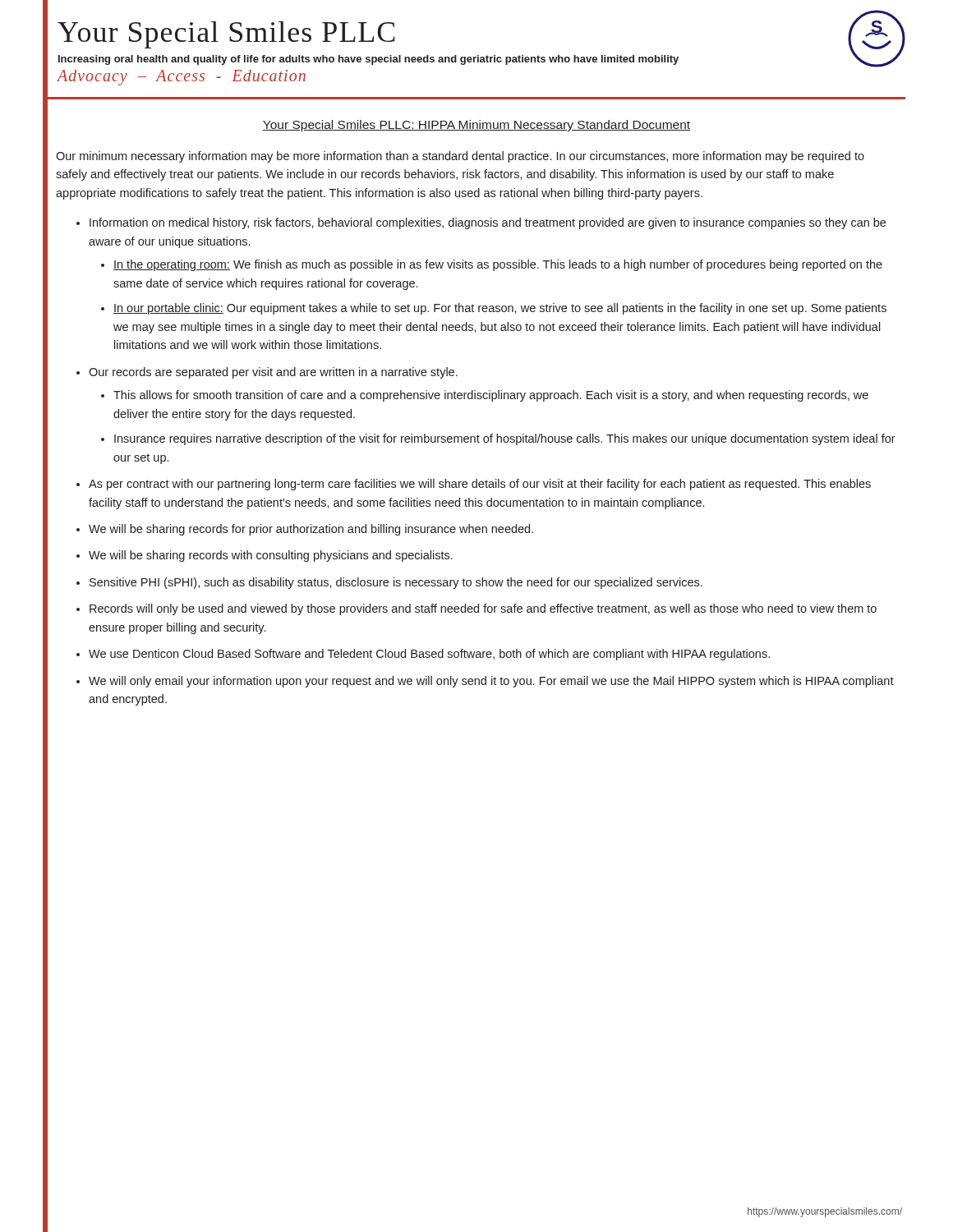Point to the block beginning "As per contract"
953x1232 pixels.
click(x=480, y=493)
